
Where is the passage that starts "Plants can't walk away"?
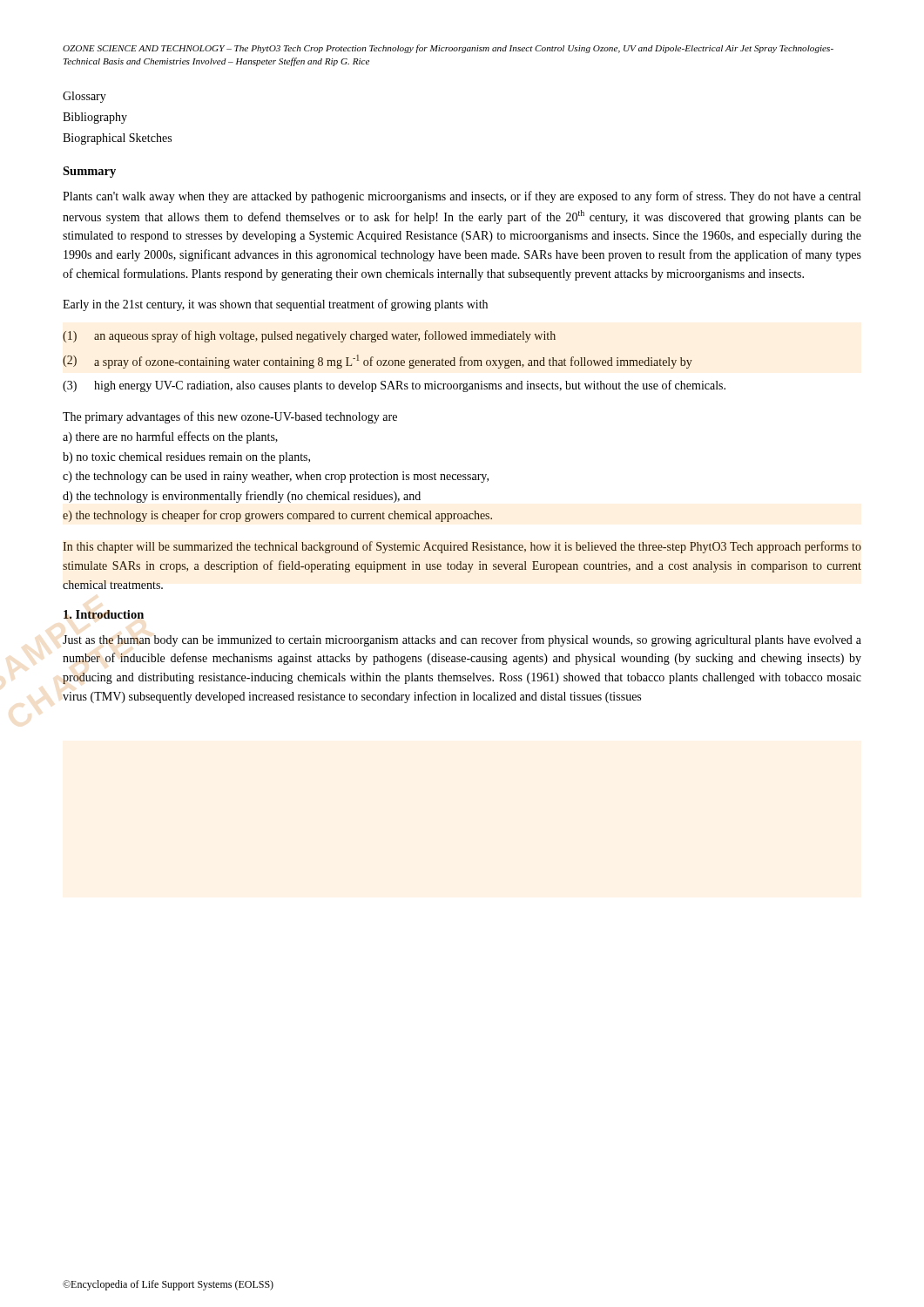pos(462,235)
